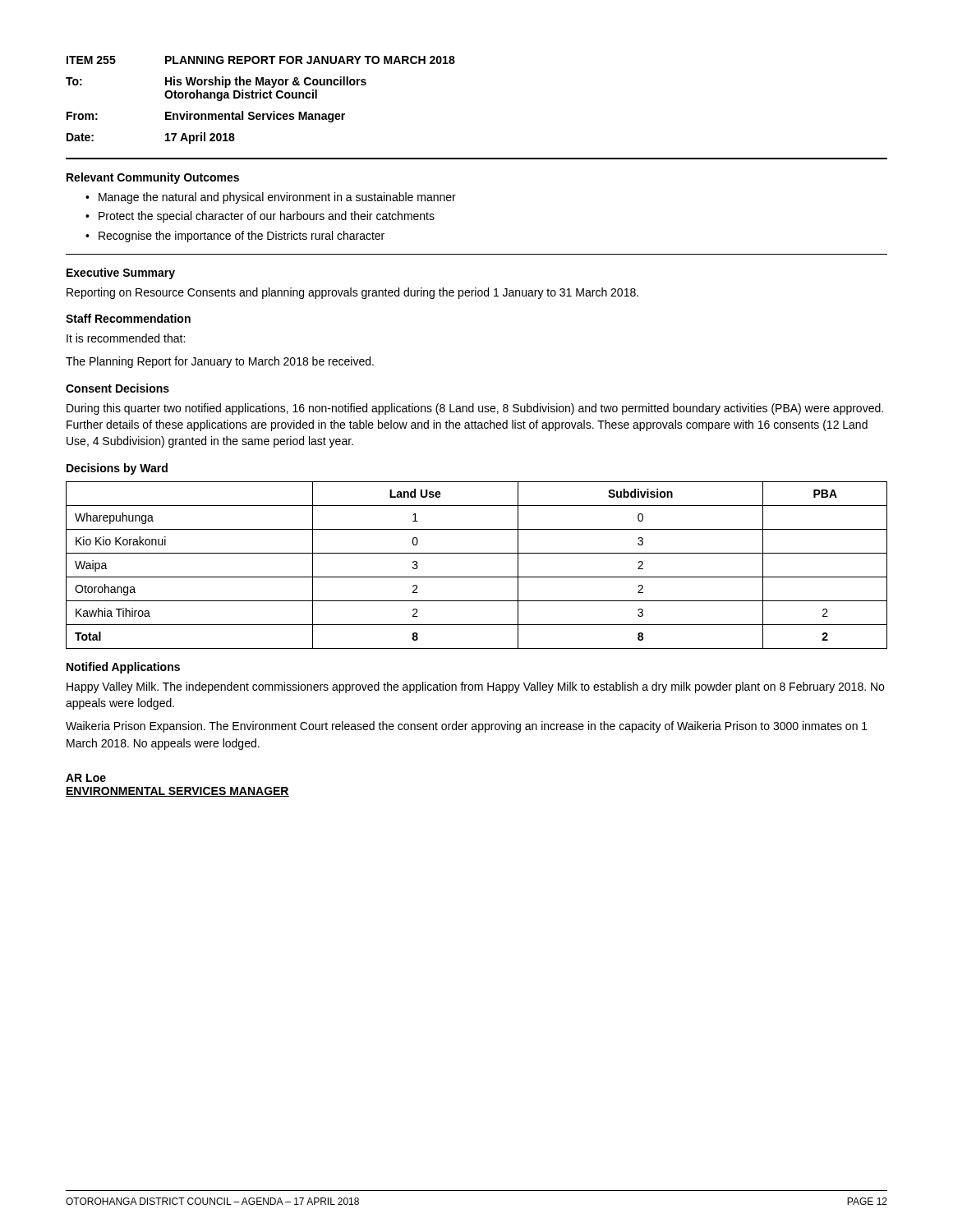This screenshot has width=953, height=1232.
Task: Locate the section header that says "Executive Summary"
Action: 120,273
